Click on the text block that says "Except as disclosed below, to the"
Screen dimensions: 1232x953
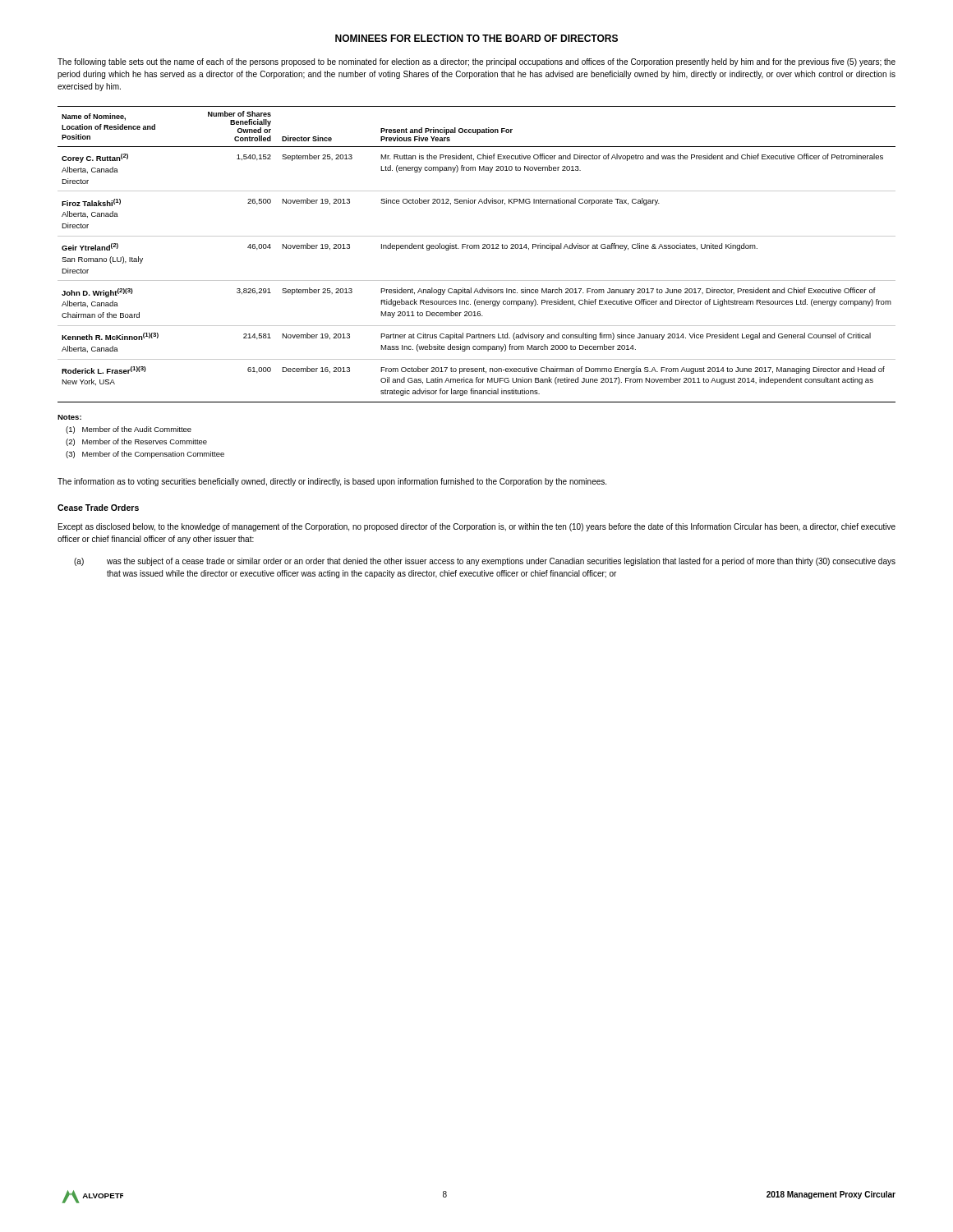[x=476, y=533]
